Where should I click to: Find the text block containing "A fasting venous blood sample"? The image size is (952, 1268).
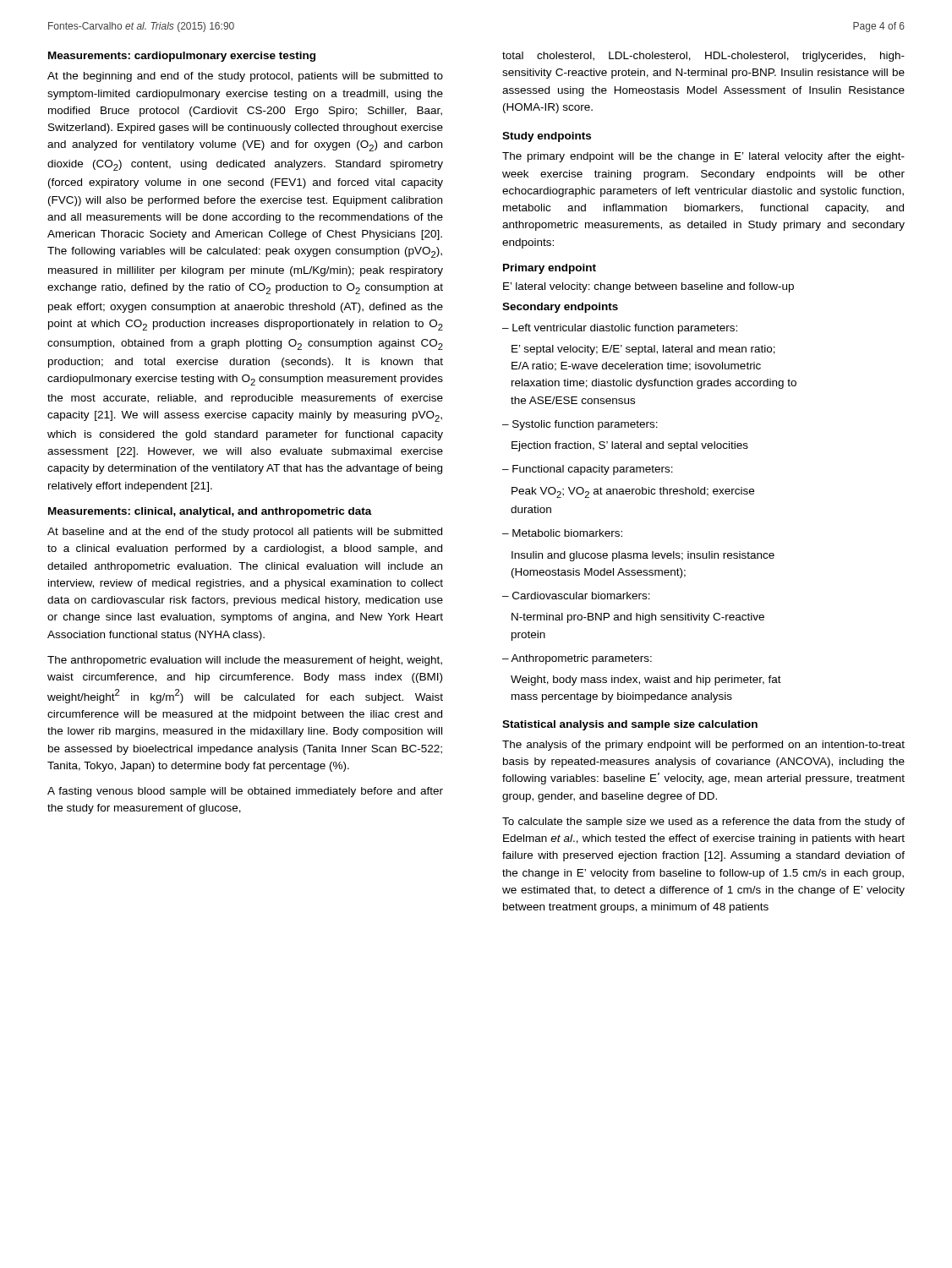pos(245,800)
